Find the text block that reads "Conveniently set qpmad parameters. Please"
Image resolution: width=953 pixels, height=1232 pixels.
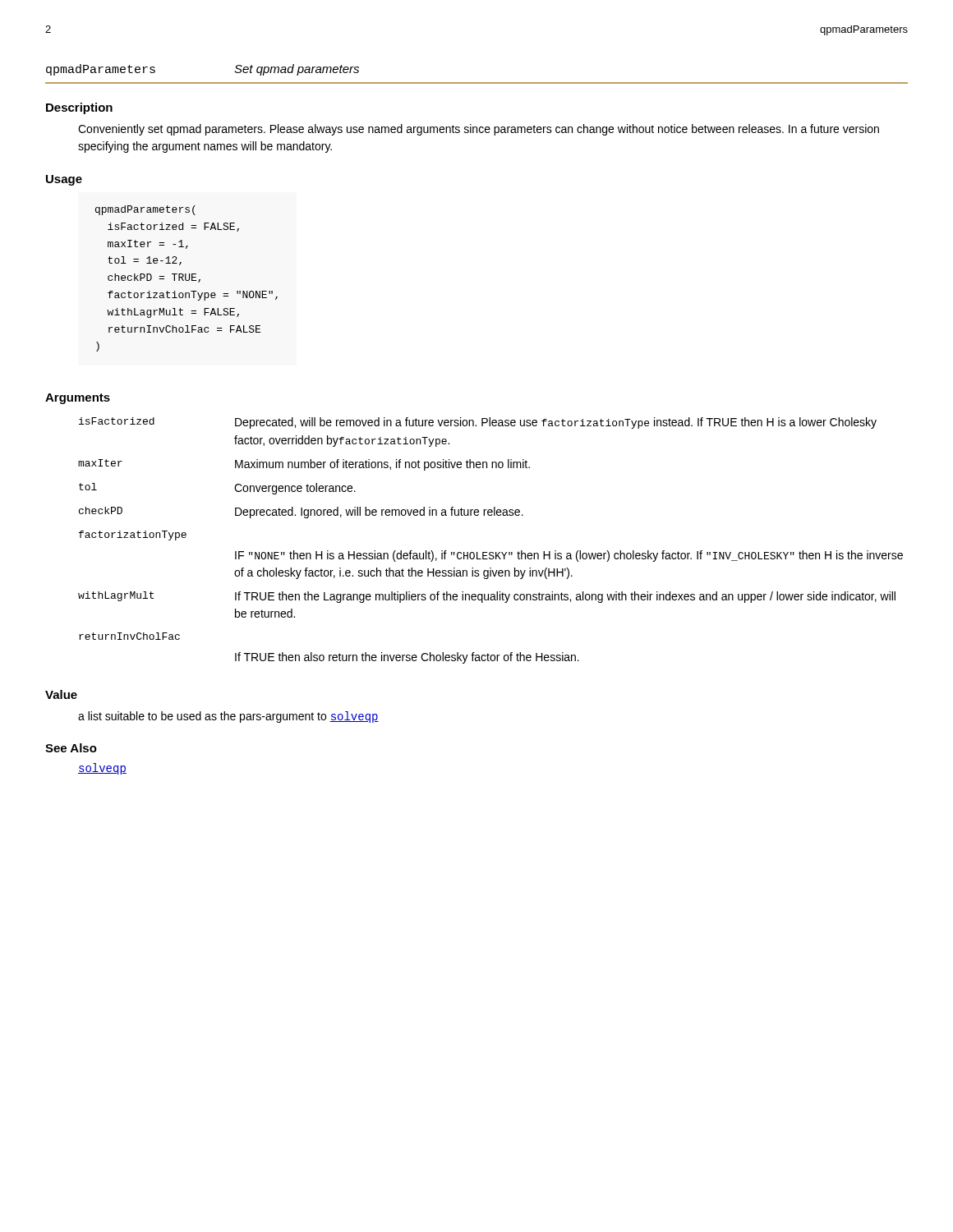point(479,138)
